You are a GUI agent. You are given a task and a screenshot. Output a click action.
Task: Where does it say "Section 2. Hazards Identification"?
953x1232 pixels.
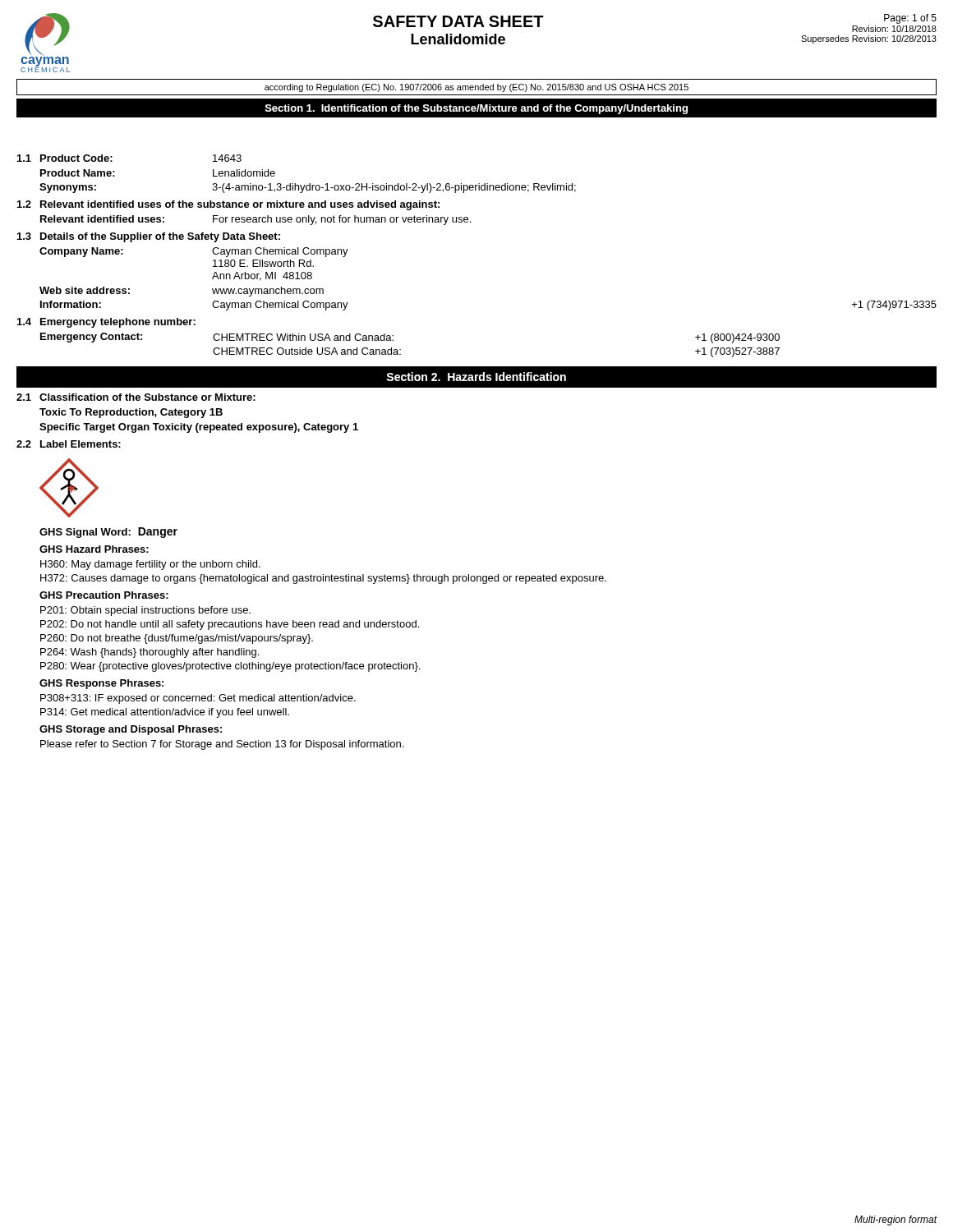coord(476,377)
